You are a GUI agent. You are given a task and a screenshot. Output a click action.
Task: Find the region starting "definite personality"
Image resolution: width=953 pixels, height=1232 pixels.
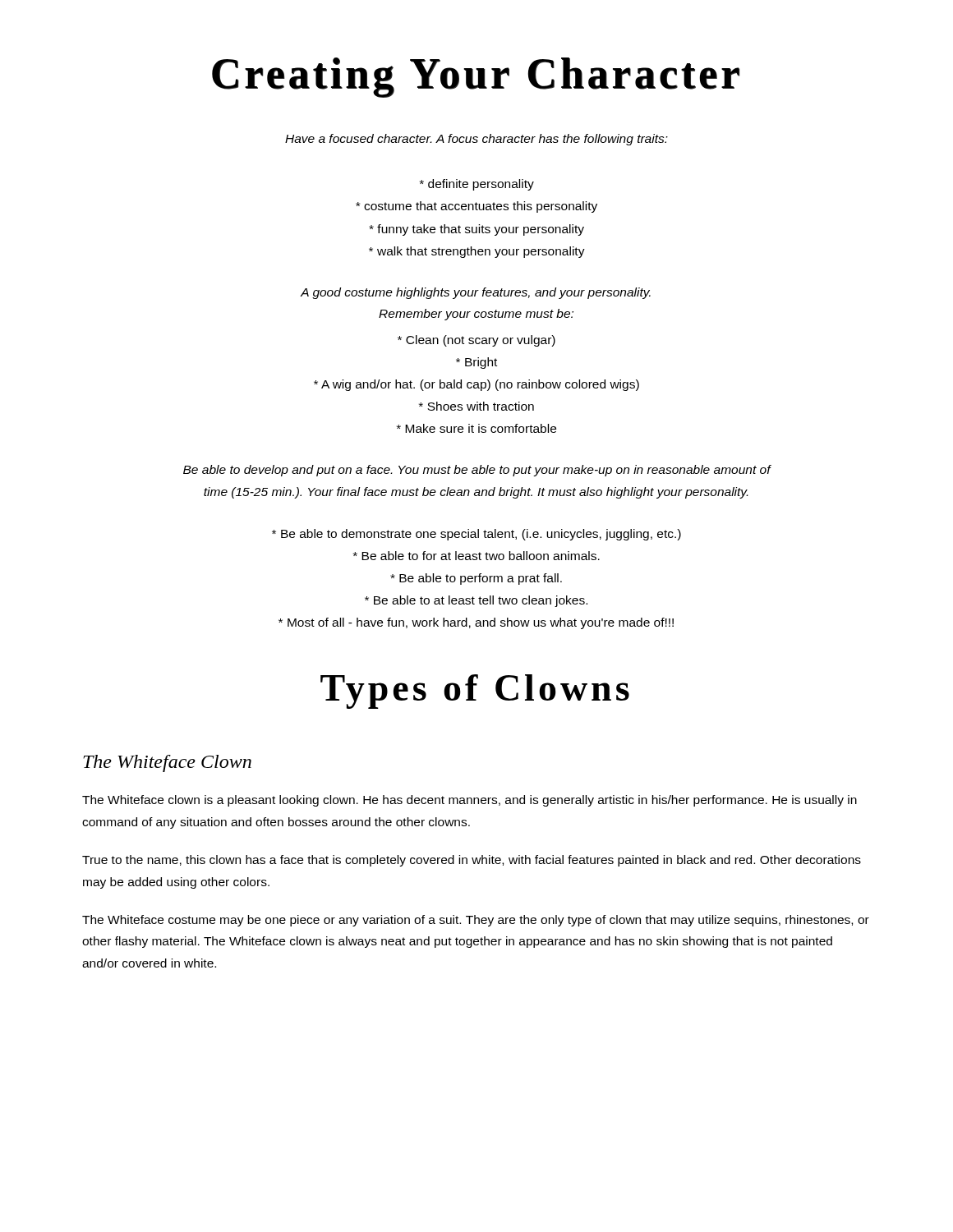click(x=476, y=184)
